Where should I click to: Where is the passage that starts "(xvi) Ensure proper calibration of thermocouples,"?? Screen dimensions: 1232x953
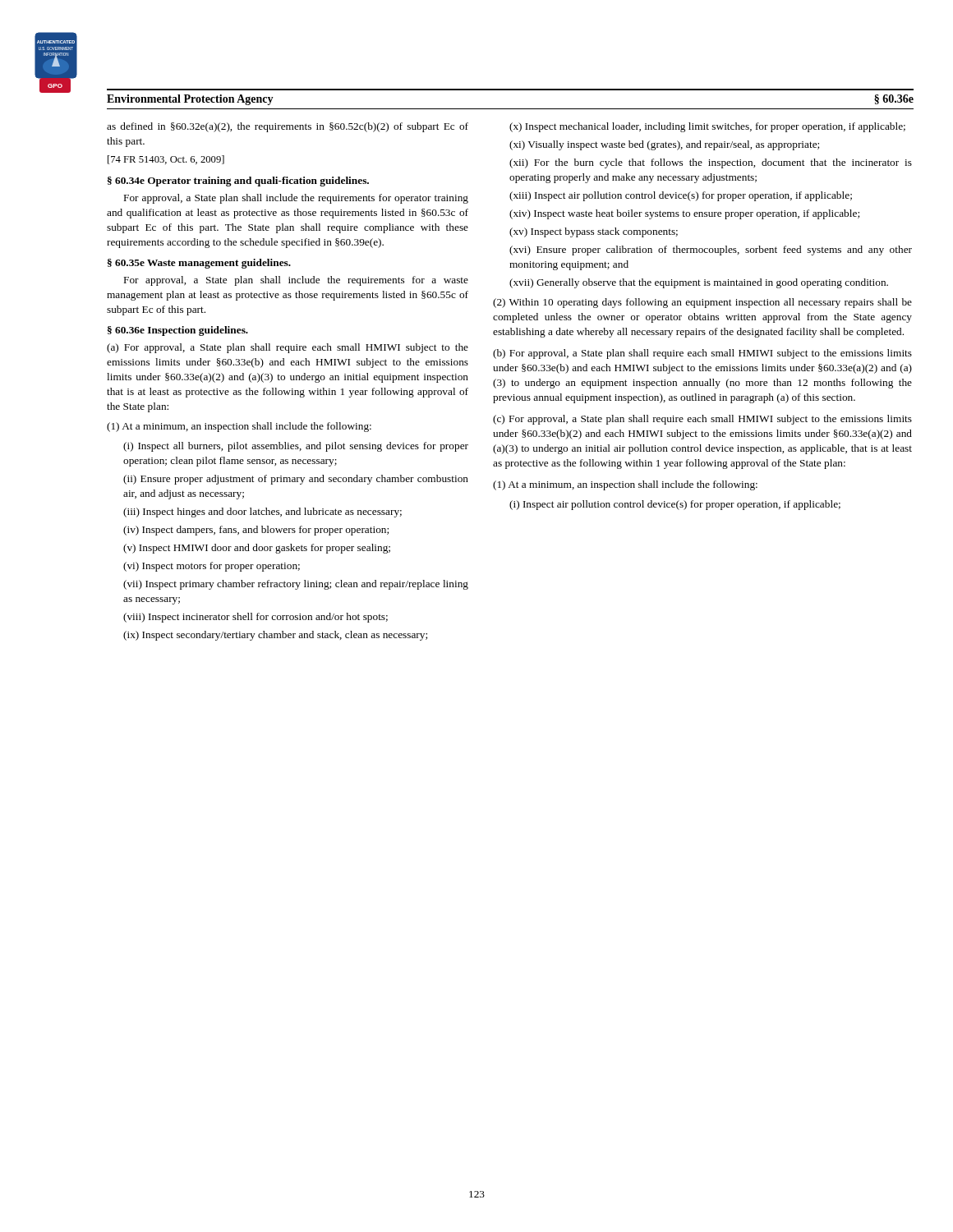[711, 257]
